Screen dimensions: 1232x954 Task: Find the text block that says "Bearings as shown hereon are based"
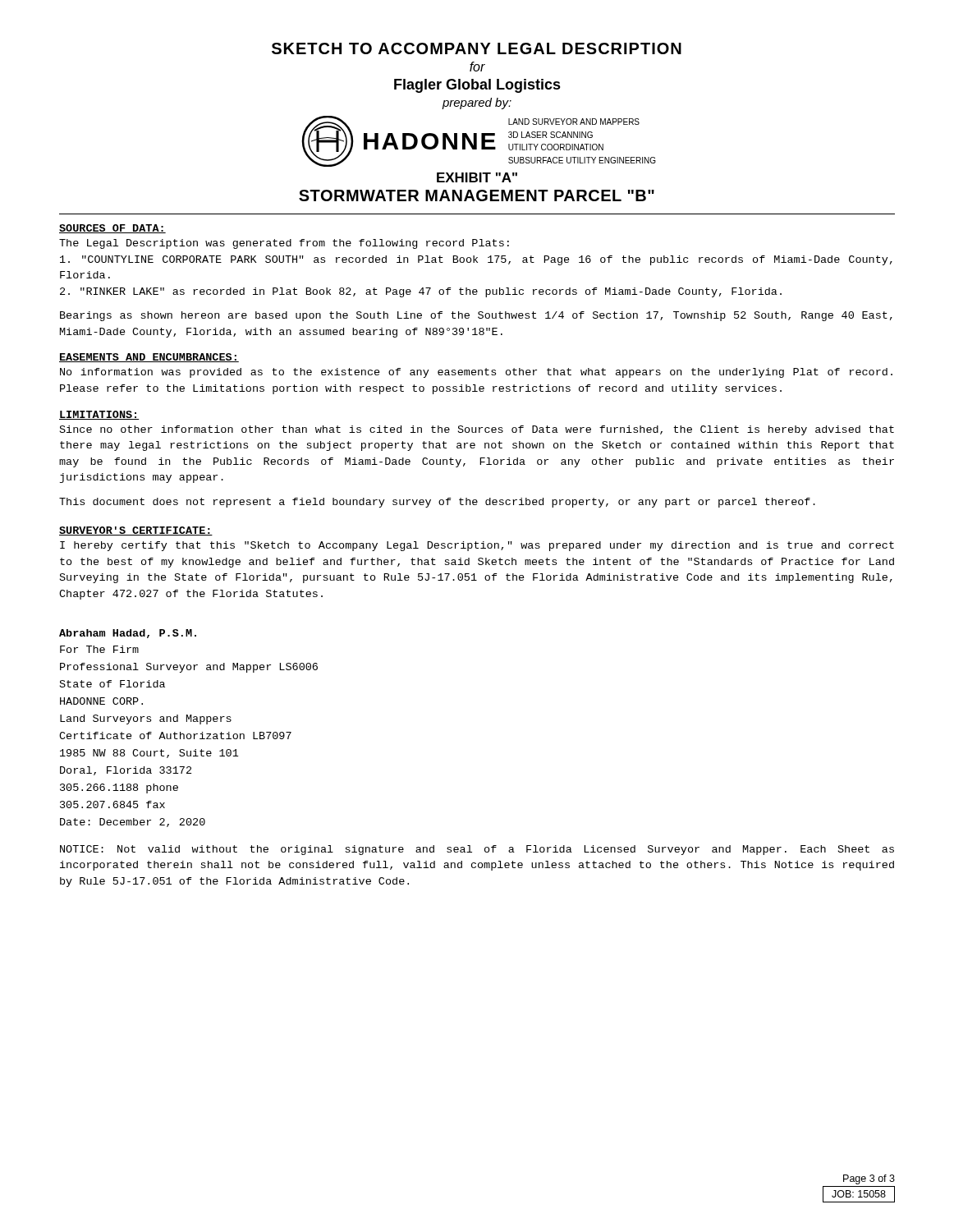[477, 324]
